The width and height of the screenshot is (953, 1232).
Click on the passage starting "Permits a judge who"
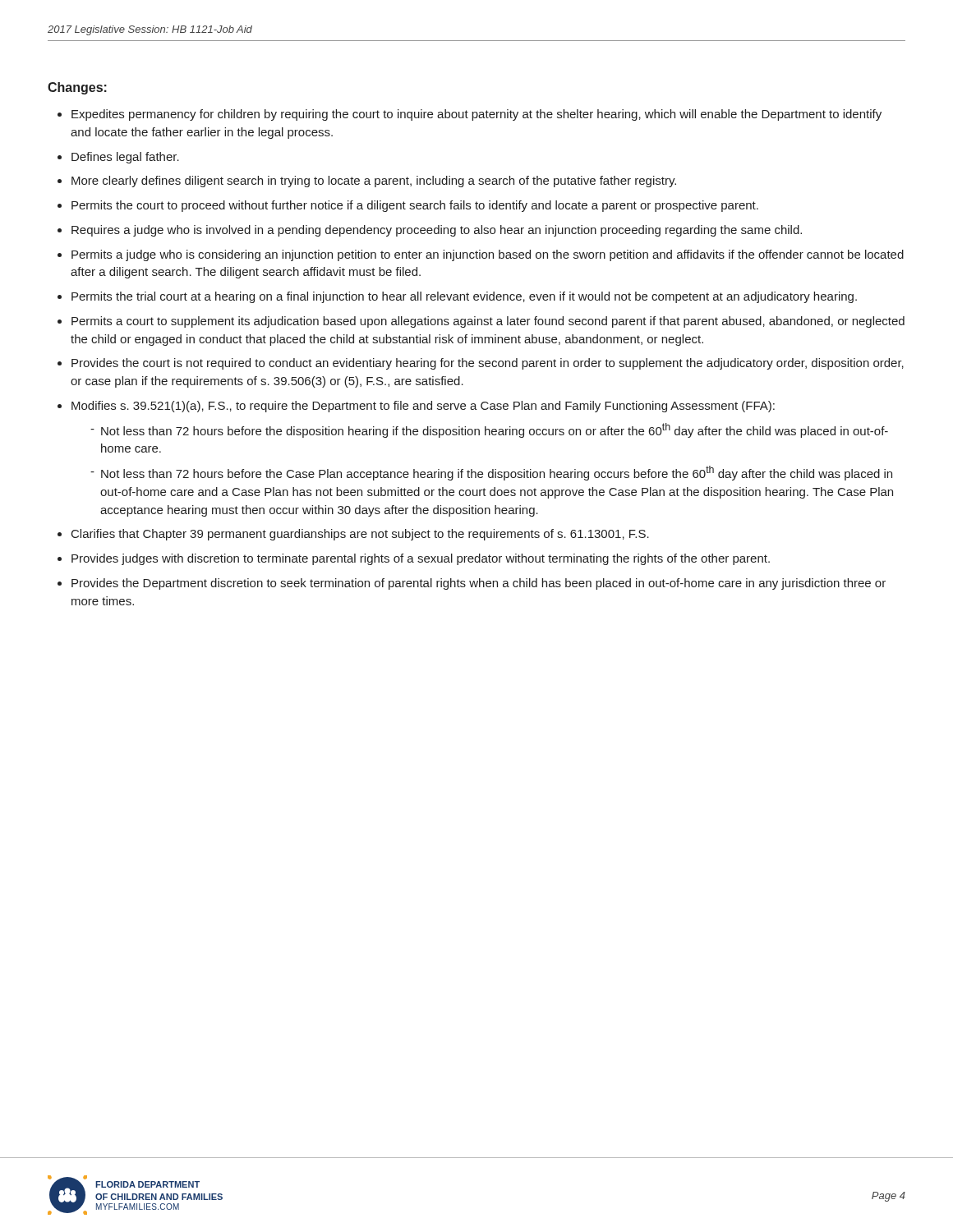click(487, 263)
